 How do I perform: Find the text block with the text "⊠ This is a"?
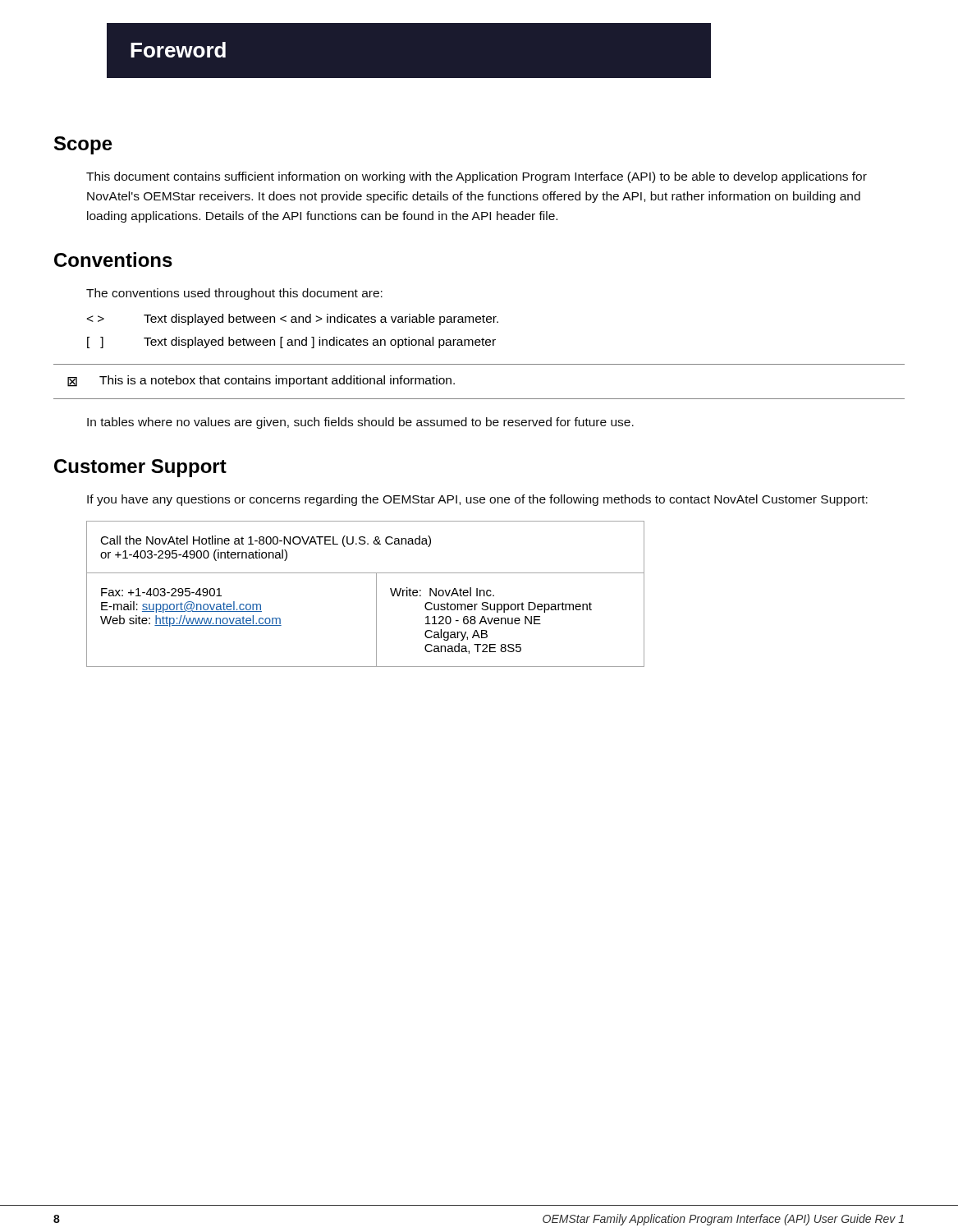(x=261, y=382)
